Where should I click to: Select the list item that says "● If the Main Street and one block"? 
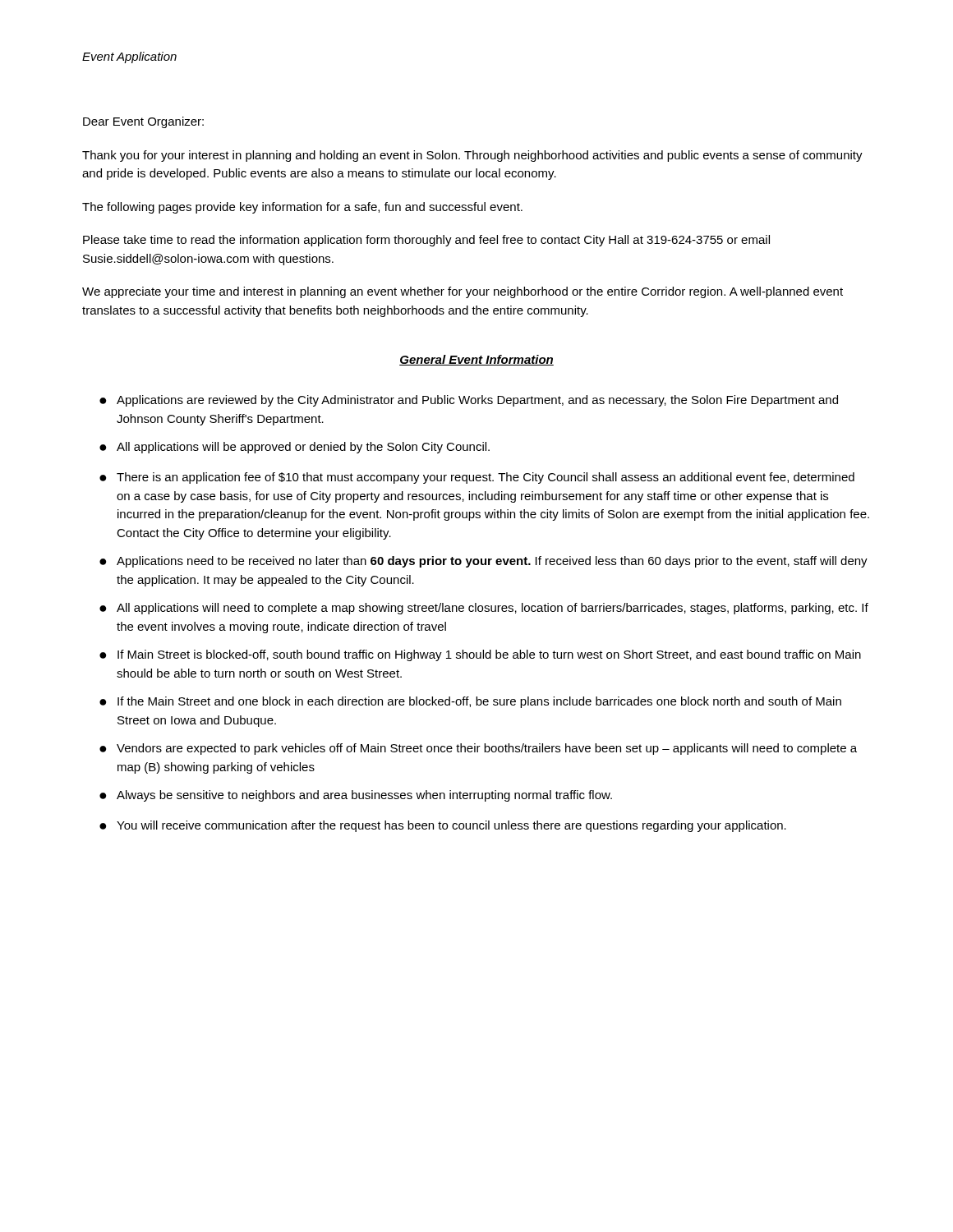click(x=485, y=711)
